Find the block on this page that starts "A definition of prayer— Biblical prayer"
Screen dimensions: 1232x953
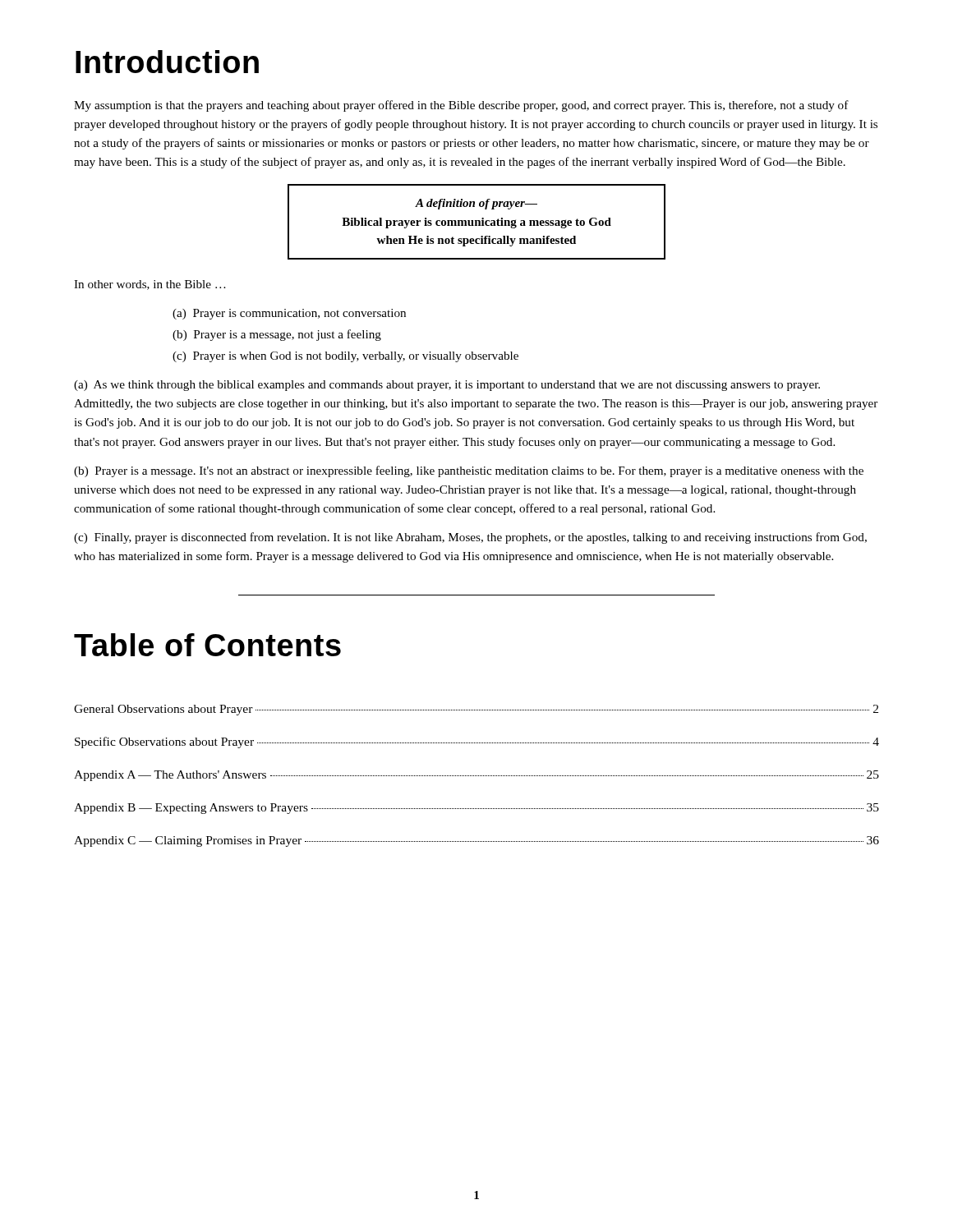point(476,222)
